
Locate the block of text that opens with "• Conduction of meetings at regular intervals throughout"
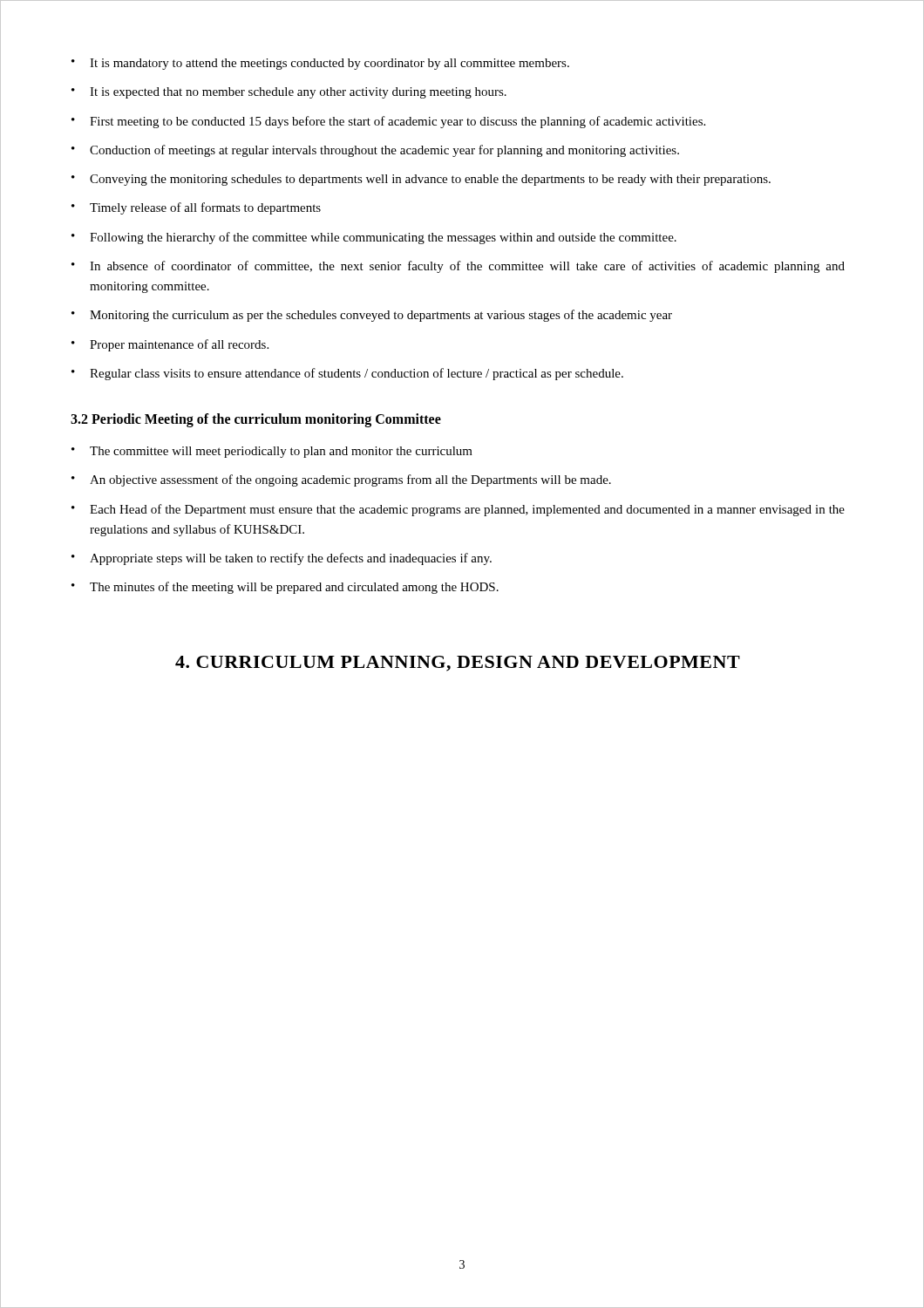tap(458, 150)
